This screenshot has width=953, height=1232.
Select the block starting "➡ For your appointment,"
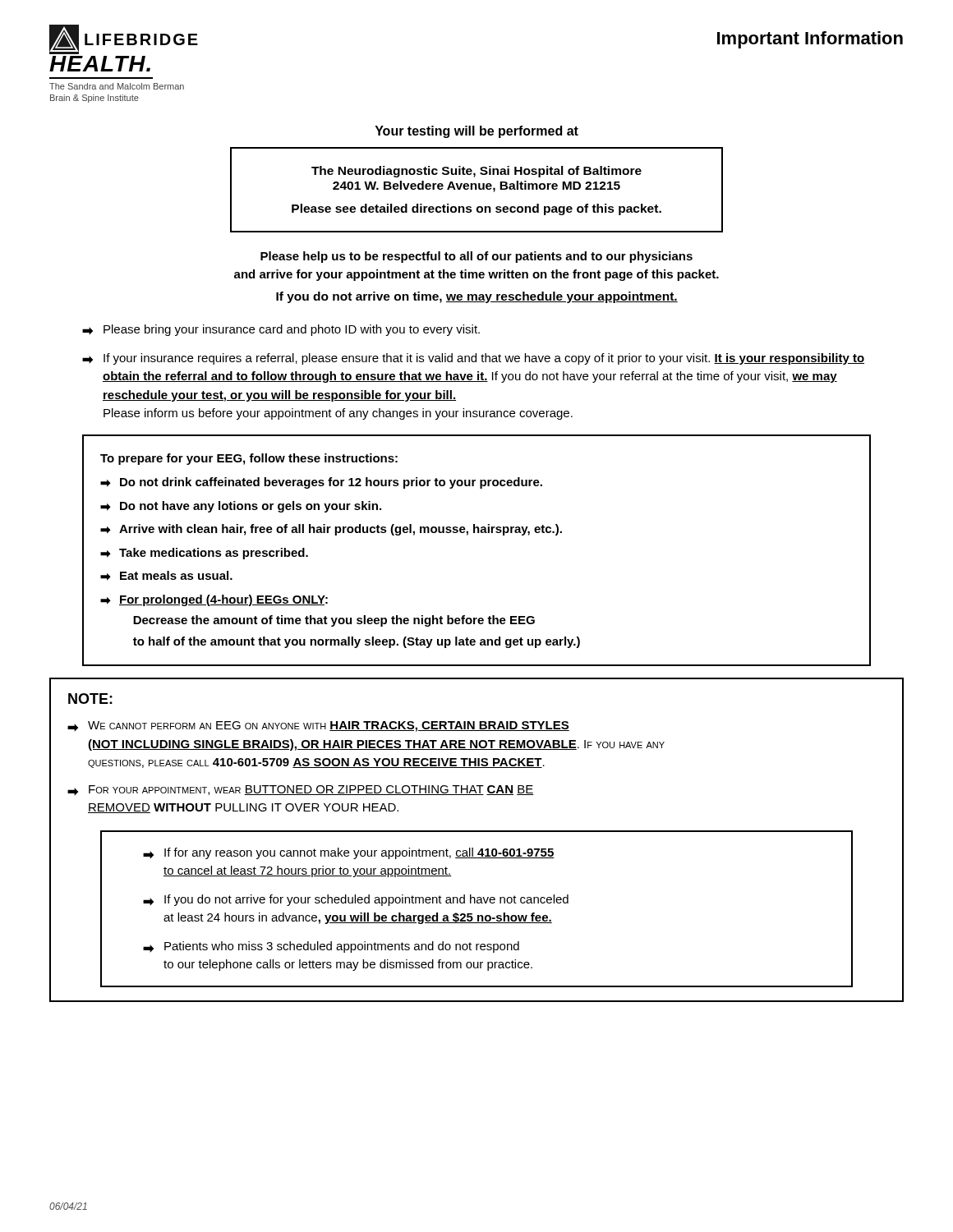tap(300, 798)
